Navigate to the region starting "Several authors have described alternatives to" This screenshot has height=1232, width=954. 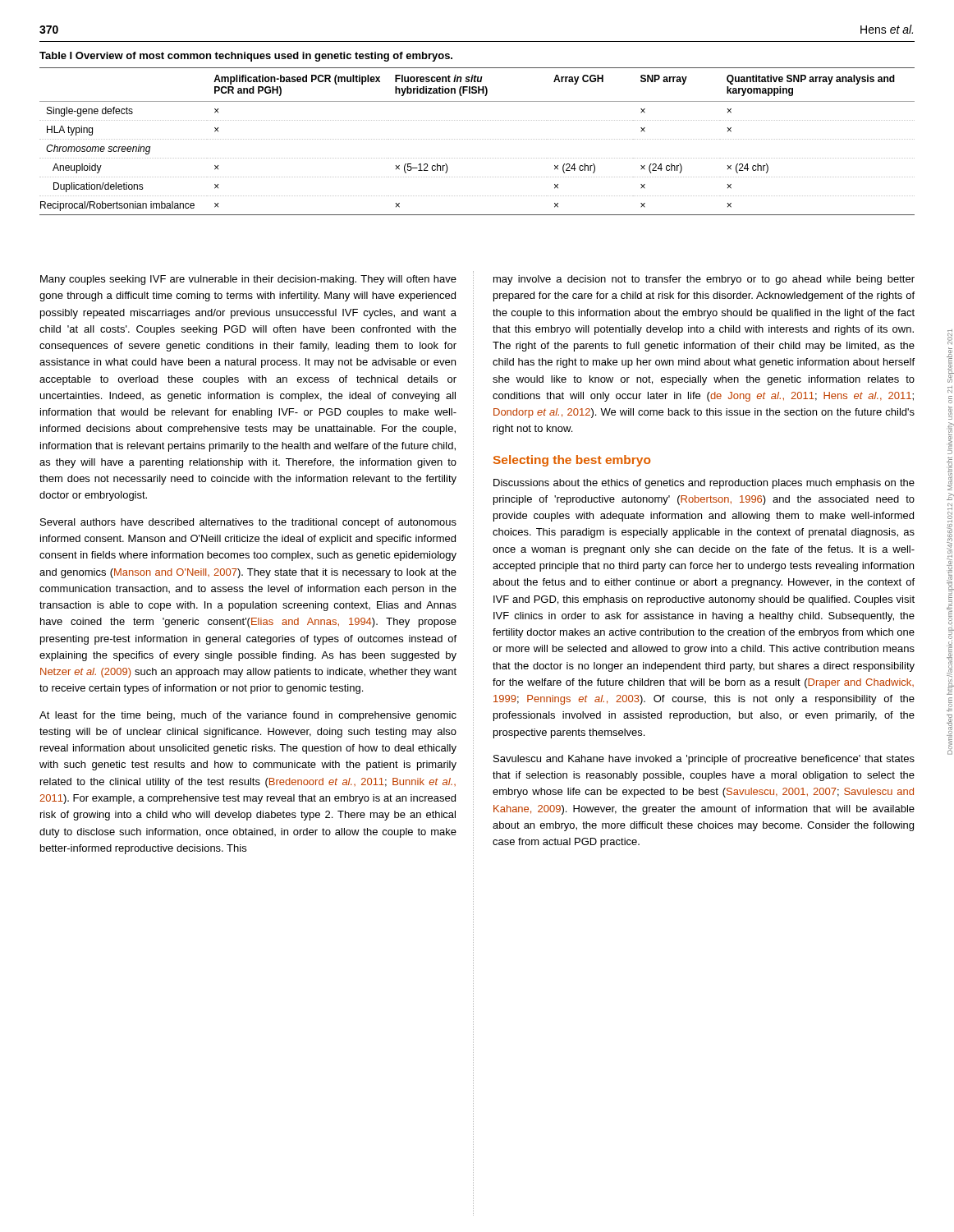pyautogui.click(x=248, y=605)
